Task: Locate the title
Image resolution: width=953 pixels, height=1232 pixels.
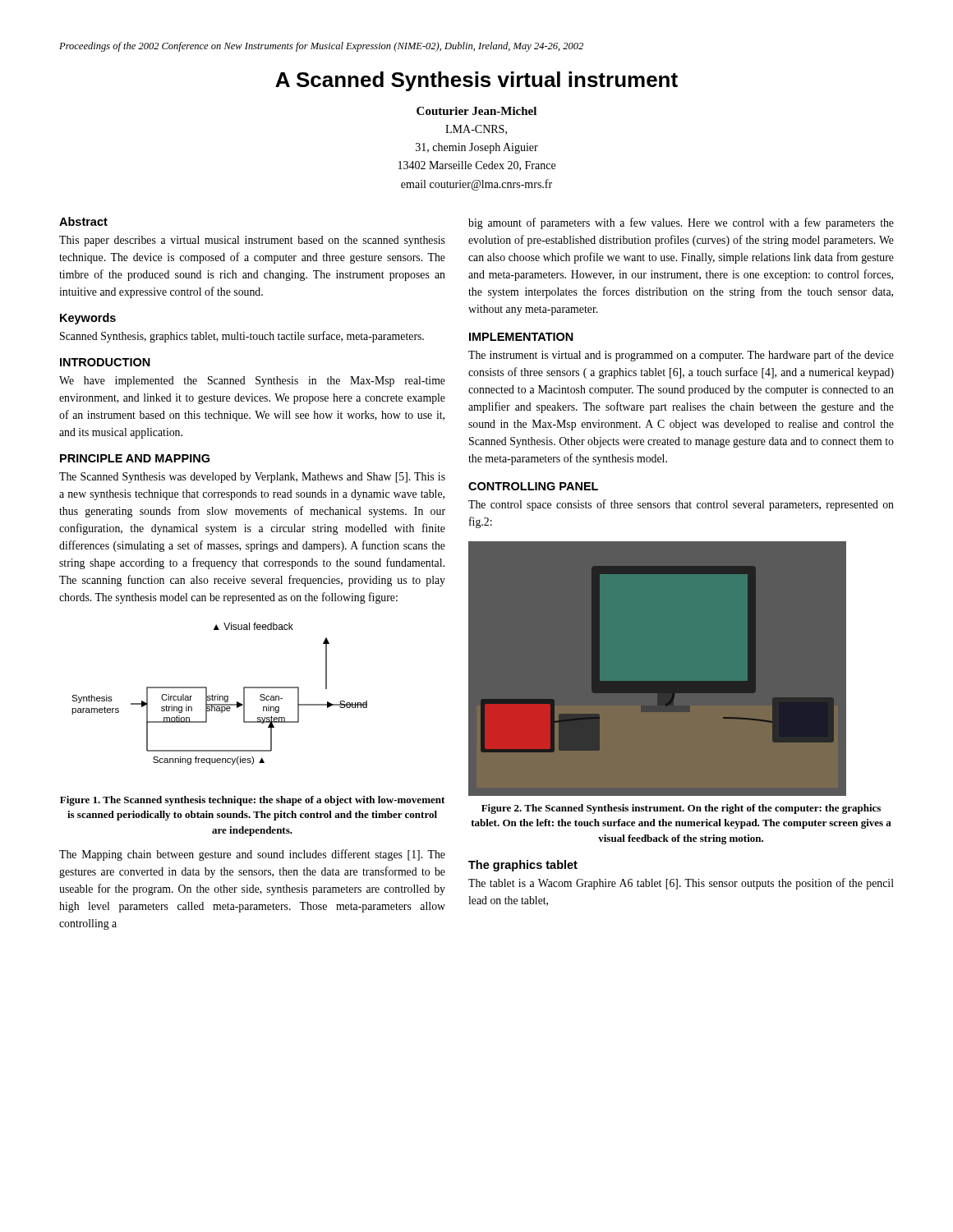Action: click(476, 79)
